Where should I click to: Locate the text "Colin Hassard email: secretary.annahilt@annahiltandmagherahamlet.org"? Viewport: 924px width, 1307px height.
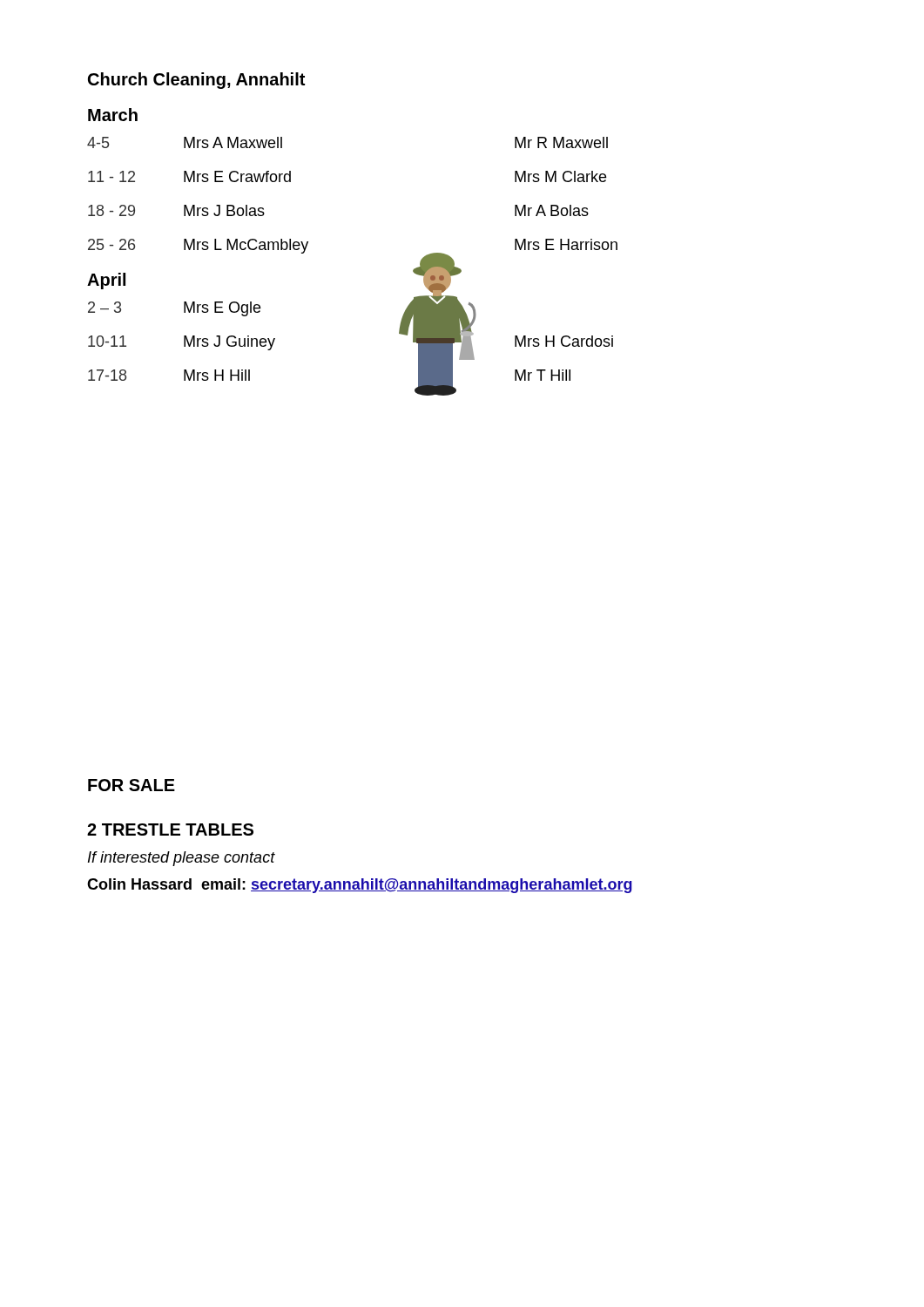pos(360,884)
